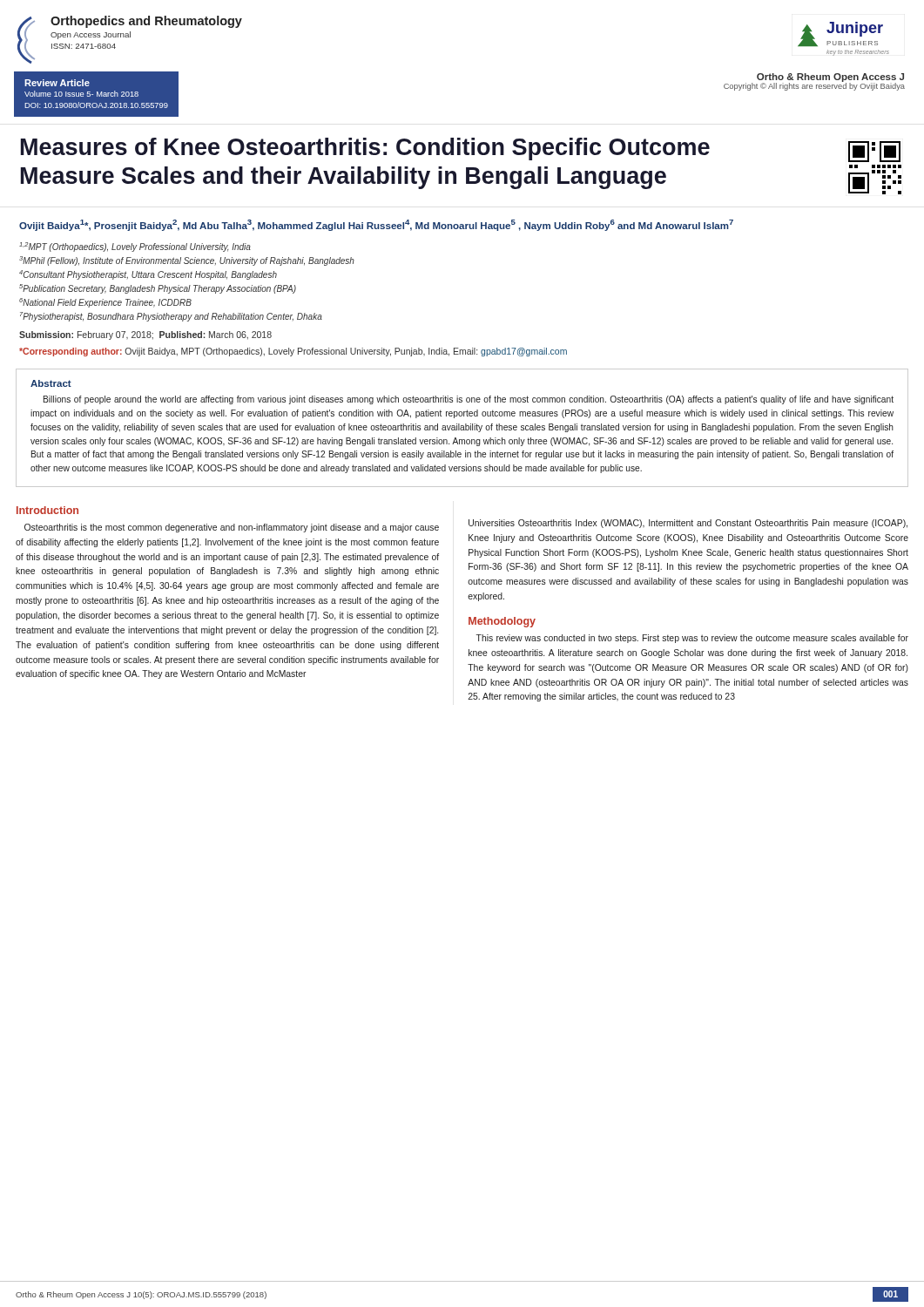924x1307 pixels.
Task: Select the text block that says "Abstract Billions of people around the"
Action: coord(462,427)
